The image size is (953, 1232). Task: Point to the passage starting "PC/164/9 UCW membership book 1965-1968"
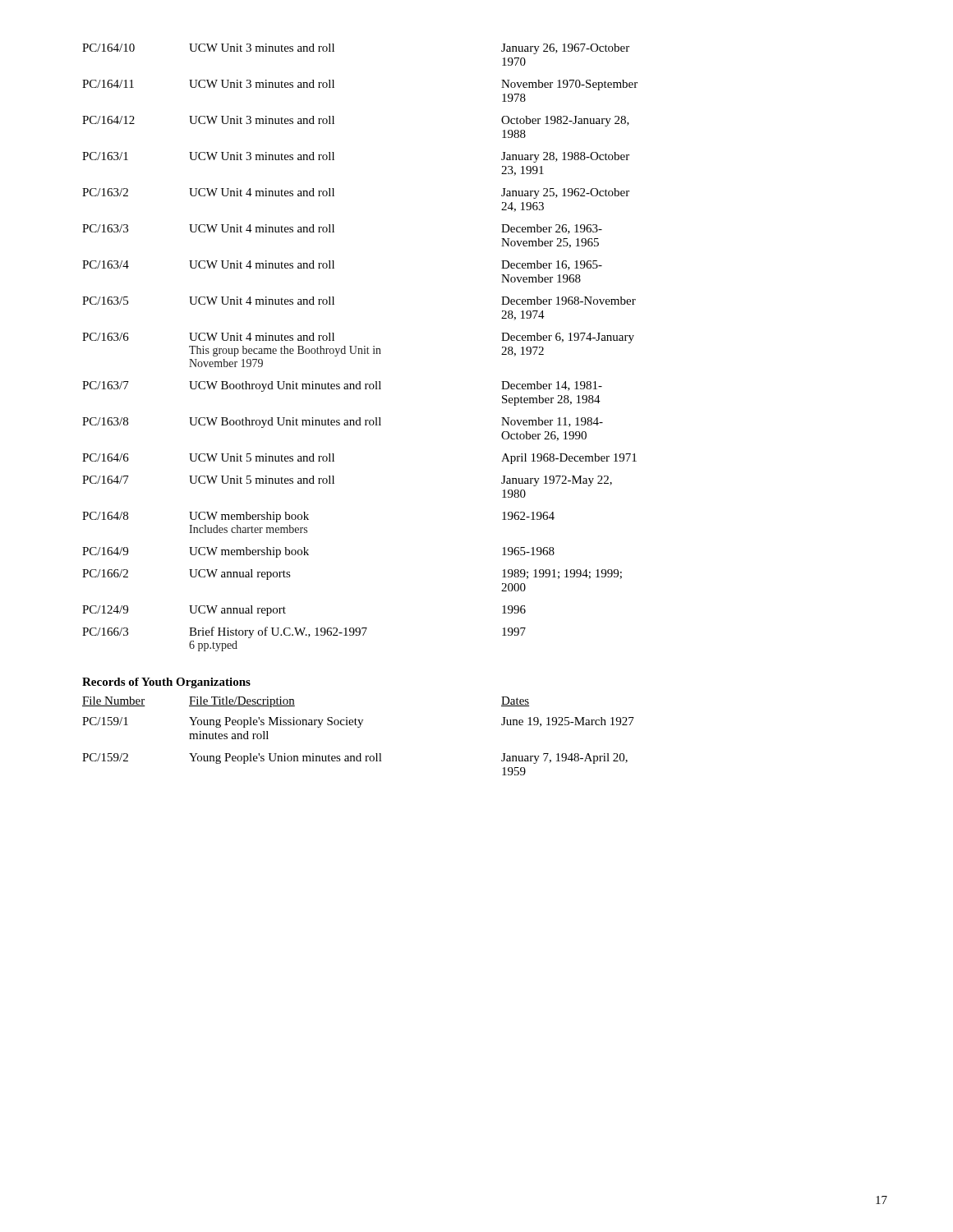(104, 552)
